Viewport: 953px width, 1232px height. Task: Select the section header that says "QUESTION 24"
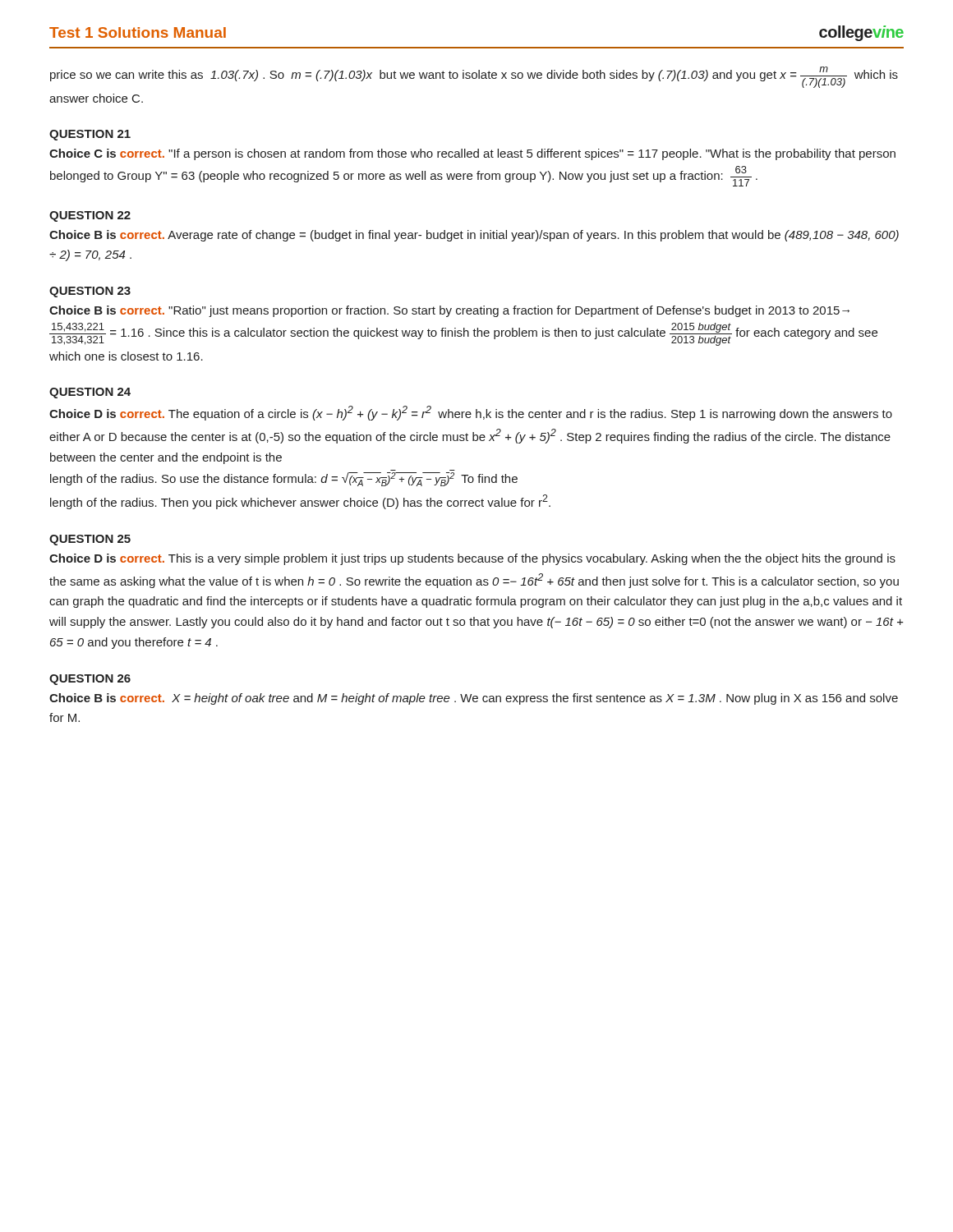[90, 392]
